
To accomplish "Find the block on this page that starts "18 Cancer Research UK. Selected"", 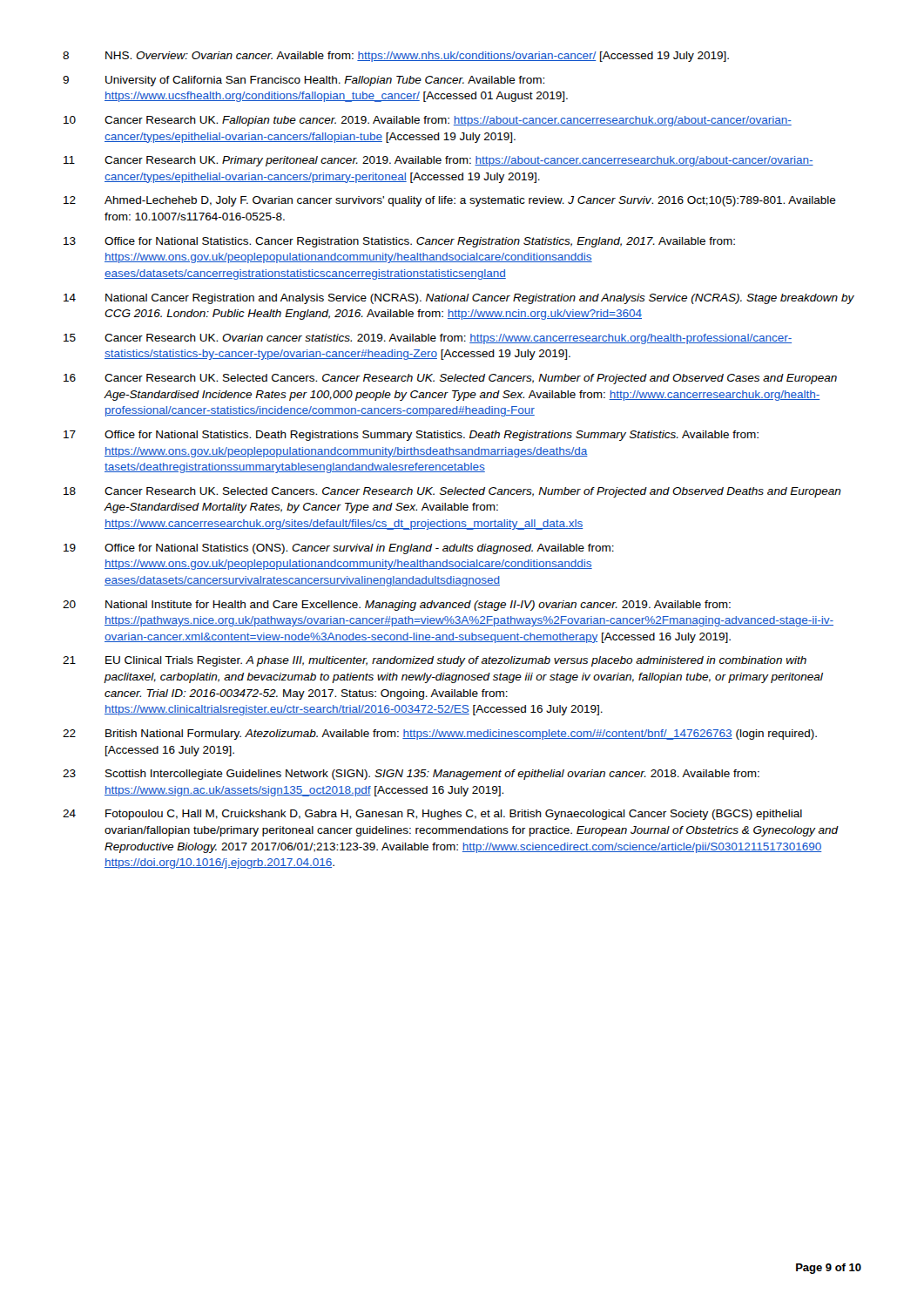I will pos(462,508).
